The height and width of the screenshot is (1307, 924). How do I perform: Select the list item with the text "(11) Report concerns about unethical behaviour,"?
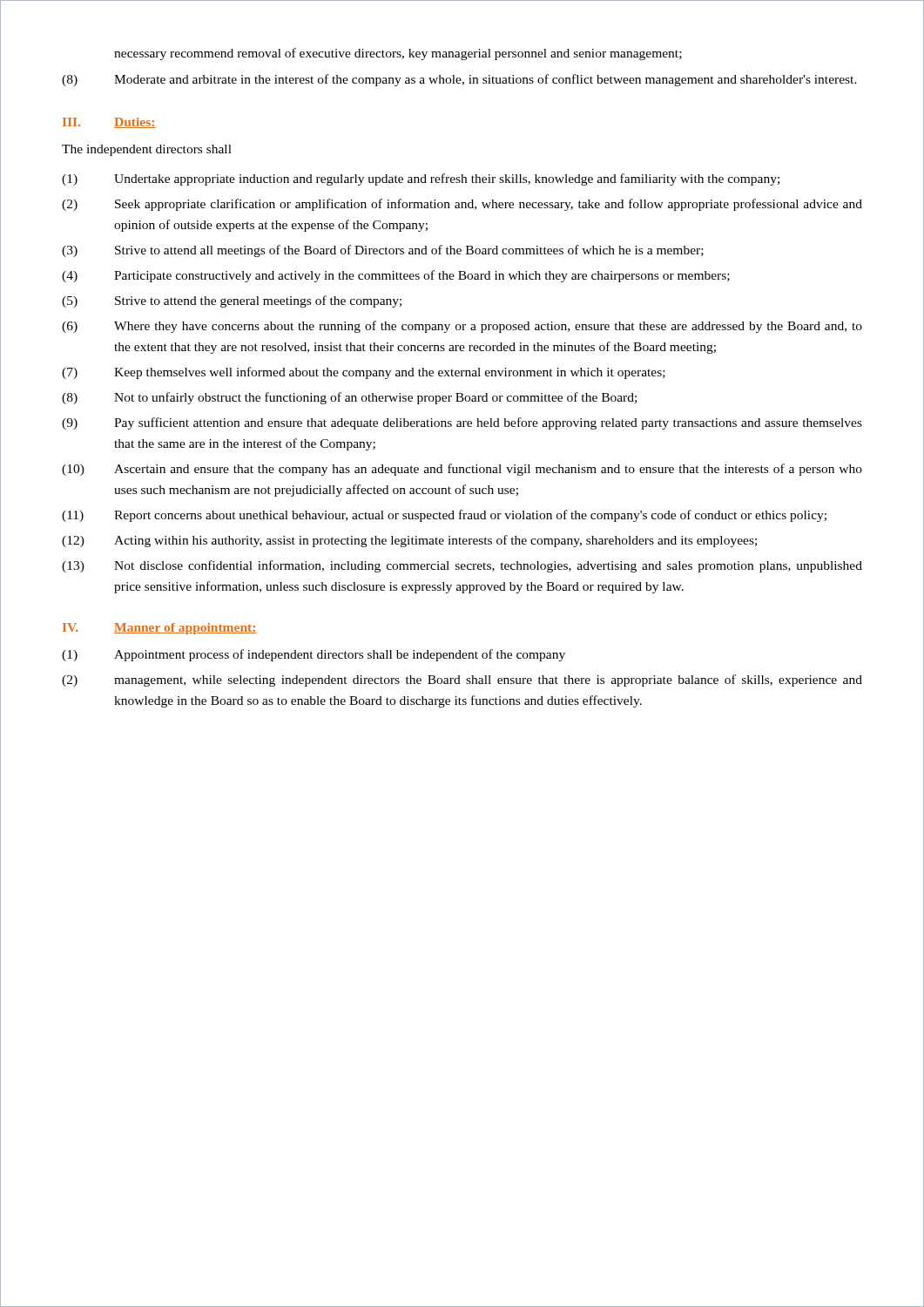[462, 515]
